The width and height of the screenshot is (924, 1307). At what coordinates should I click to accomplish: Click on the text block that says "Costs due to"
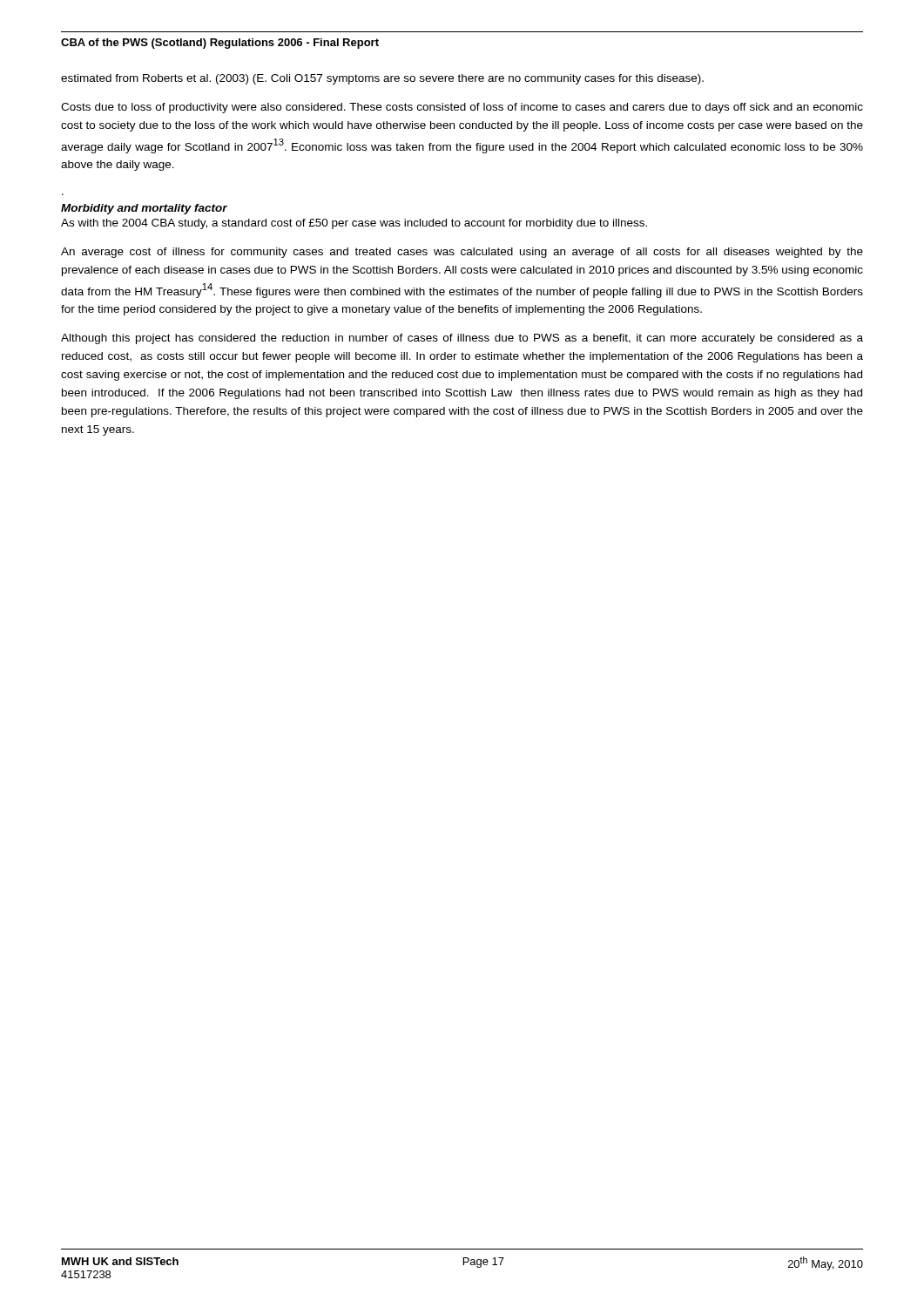(462, 136)
